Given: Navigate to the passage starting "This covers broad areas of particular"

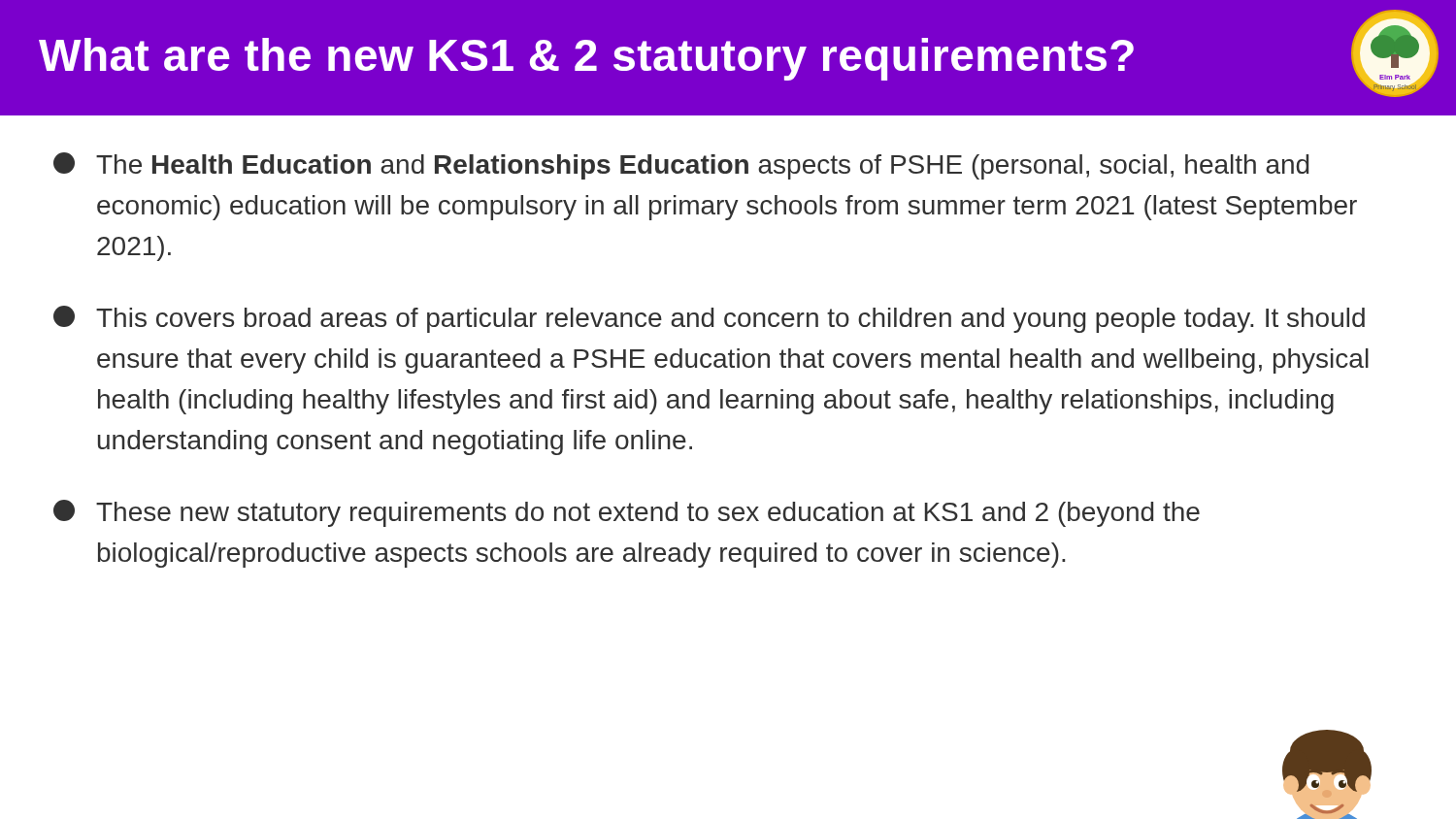Looking at the screenshot, I should pos(728,379).
